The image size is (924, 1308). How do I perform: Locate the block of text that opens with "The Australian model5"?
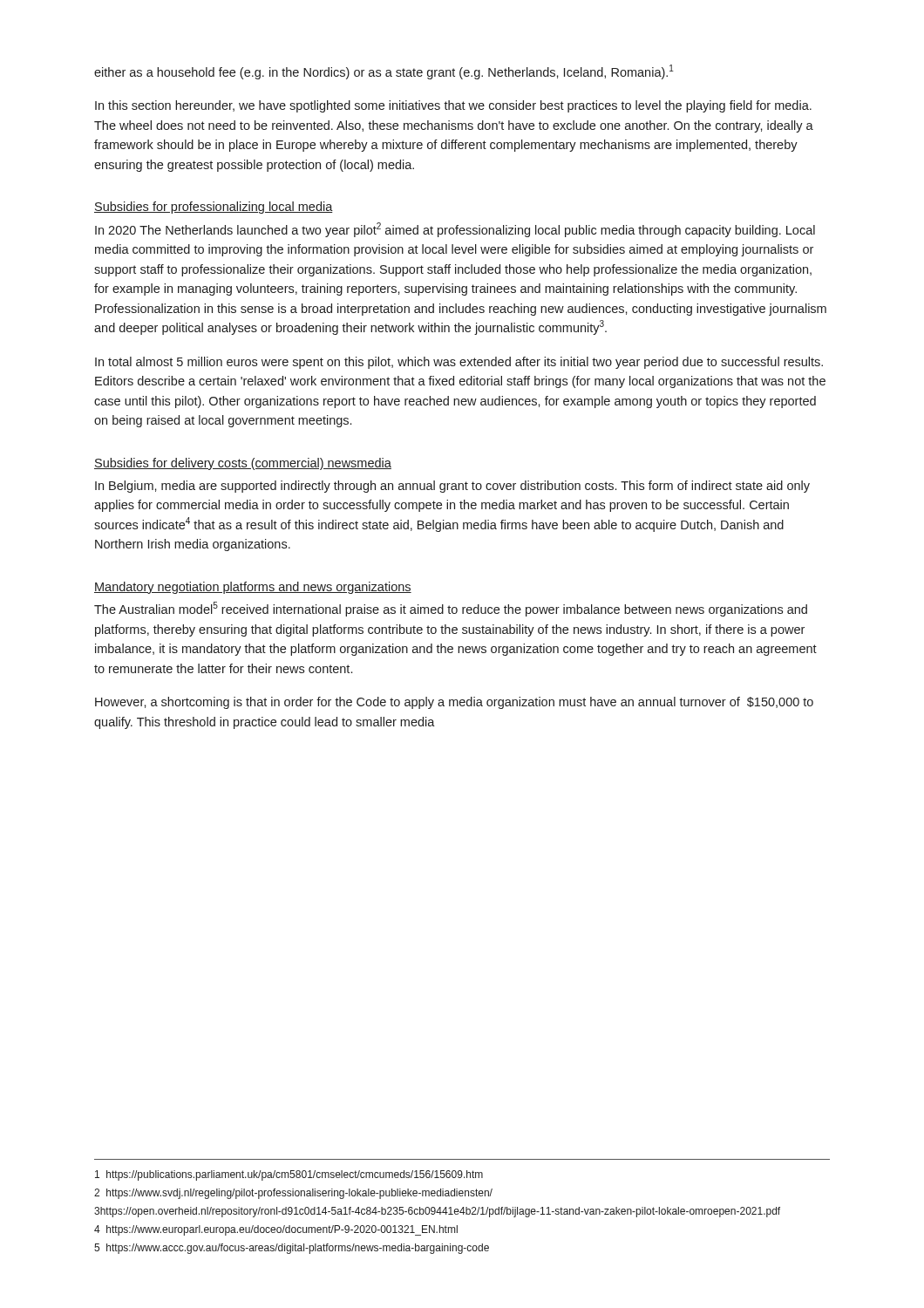455,638
